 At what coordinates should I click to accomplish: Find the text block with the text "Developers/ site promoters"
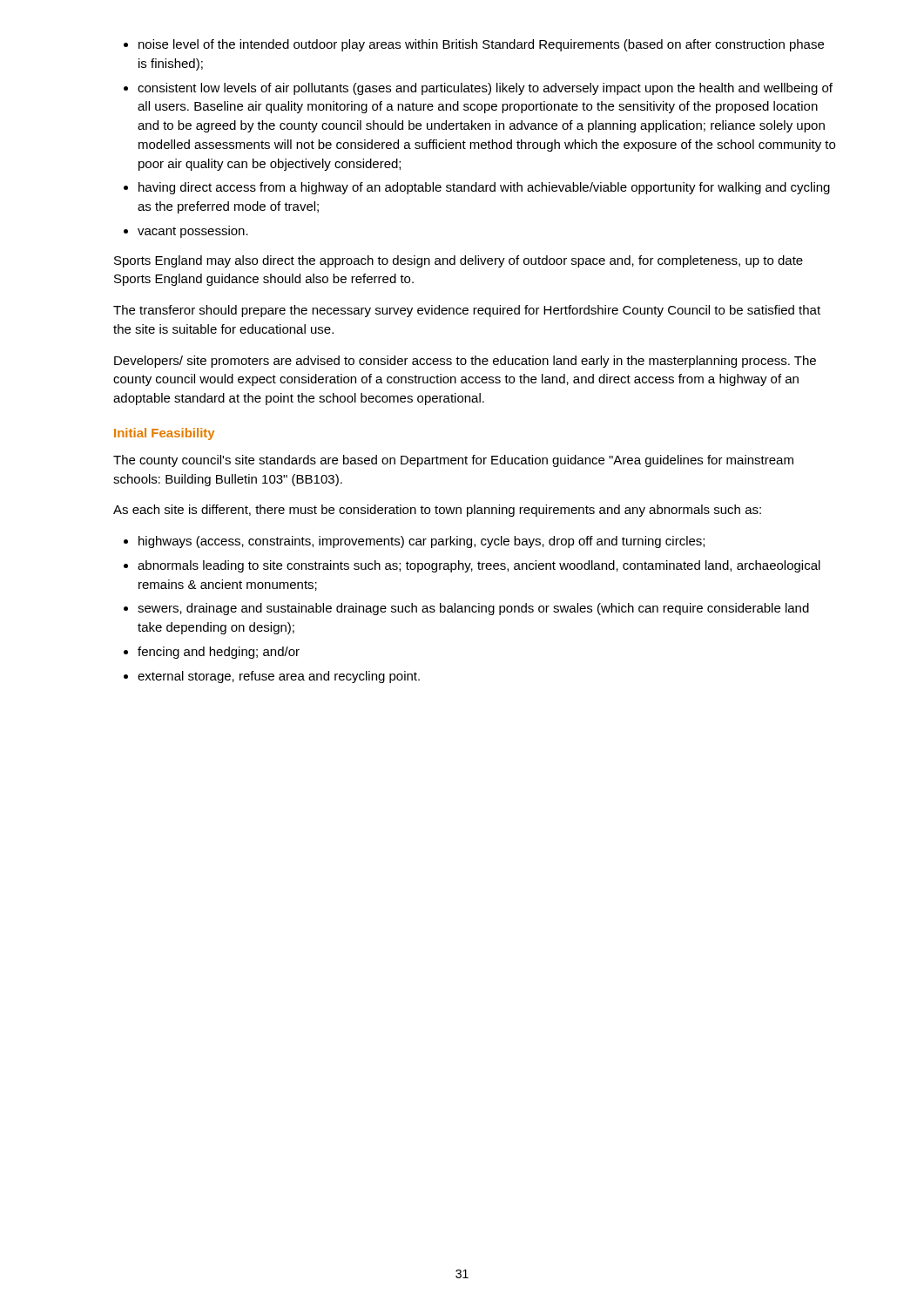pyautogui.click(x=465, y=379)
